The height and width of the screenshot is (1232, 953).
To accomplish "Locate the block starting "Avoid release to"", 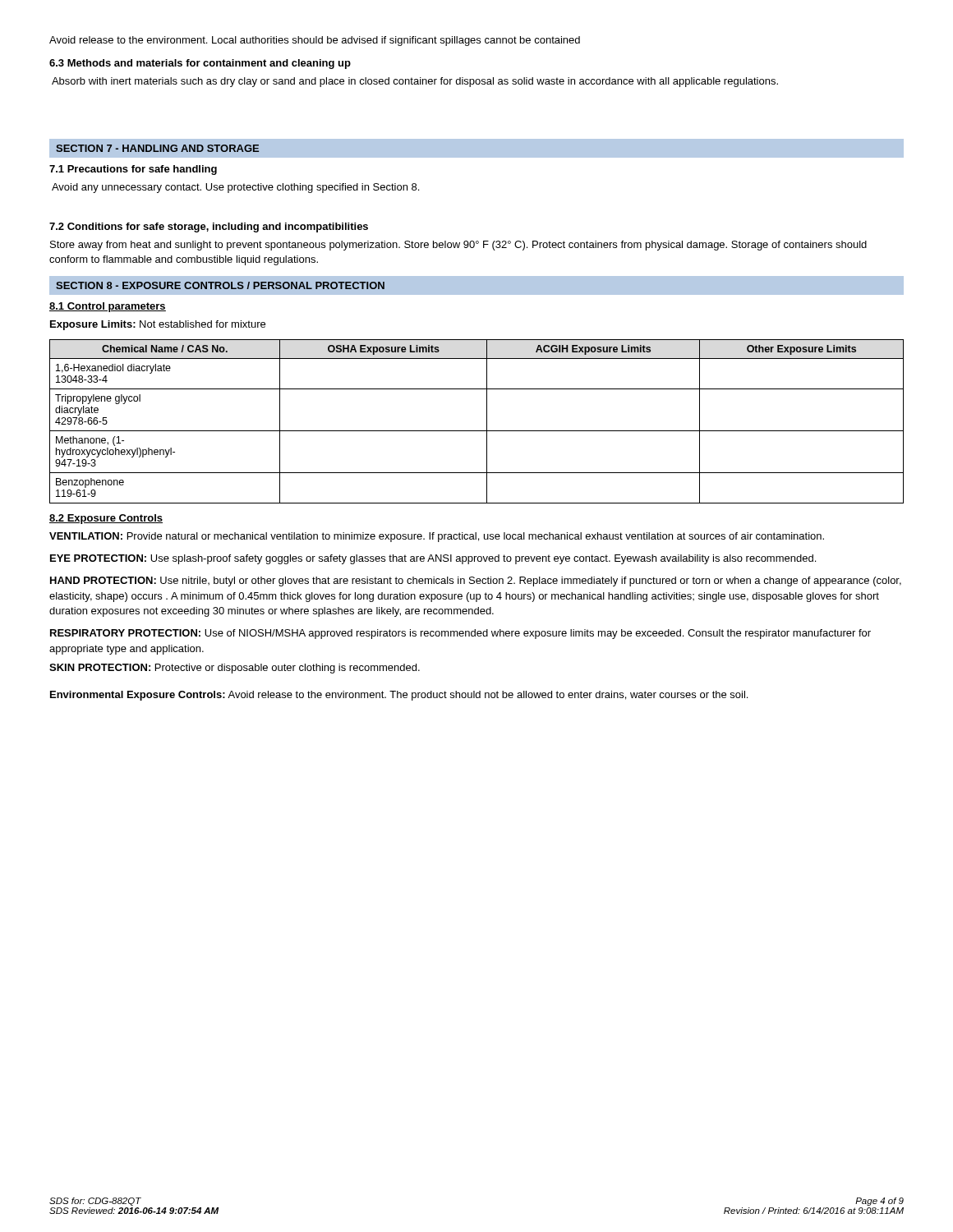I will [315, 40].
